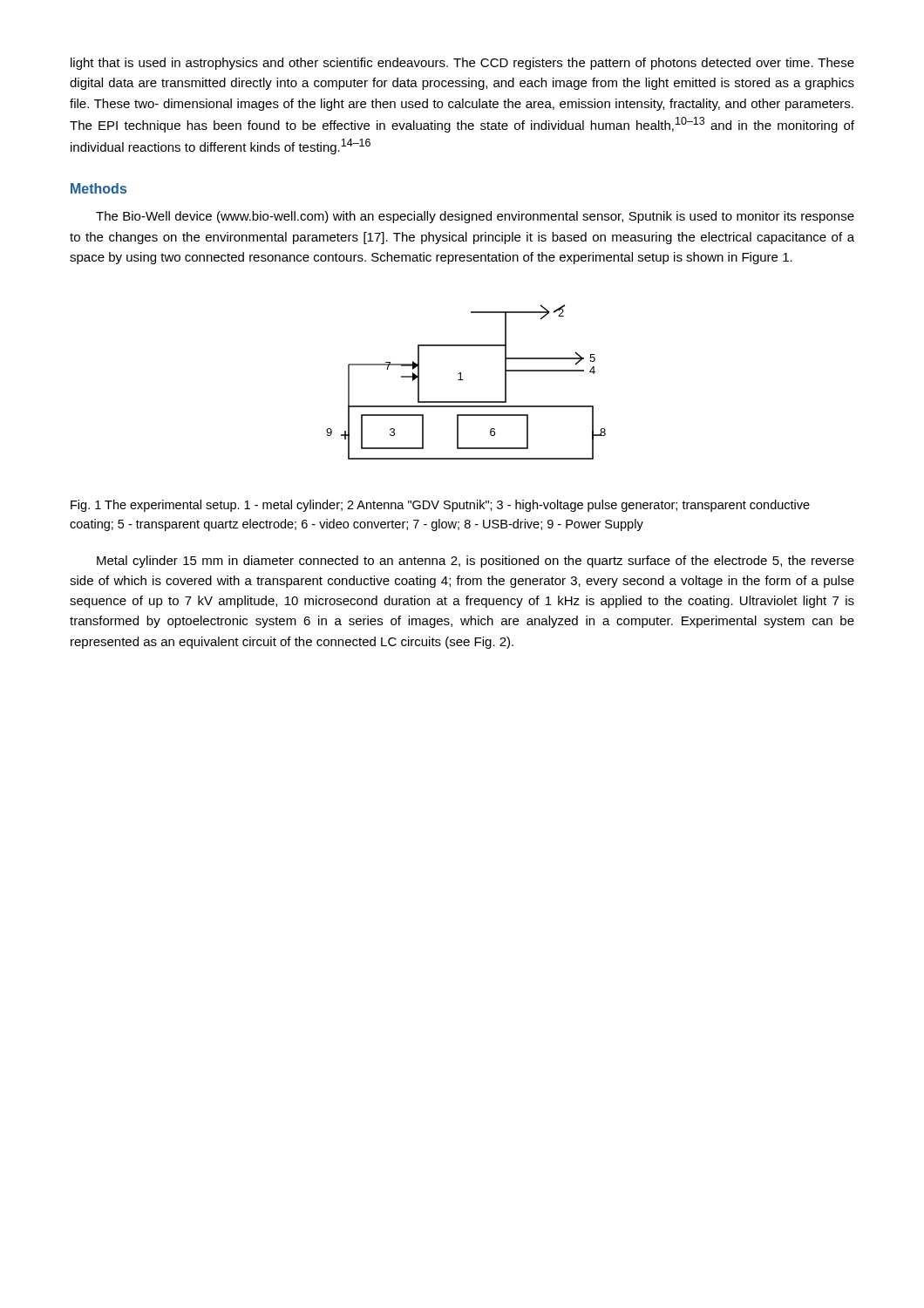Click on the engineering diagram

[462, 390]
